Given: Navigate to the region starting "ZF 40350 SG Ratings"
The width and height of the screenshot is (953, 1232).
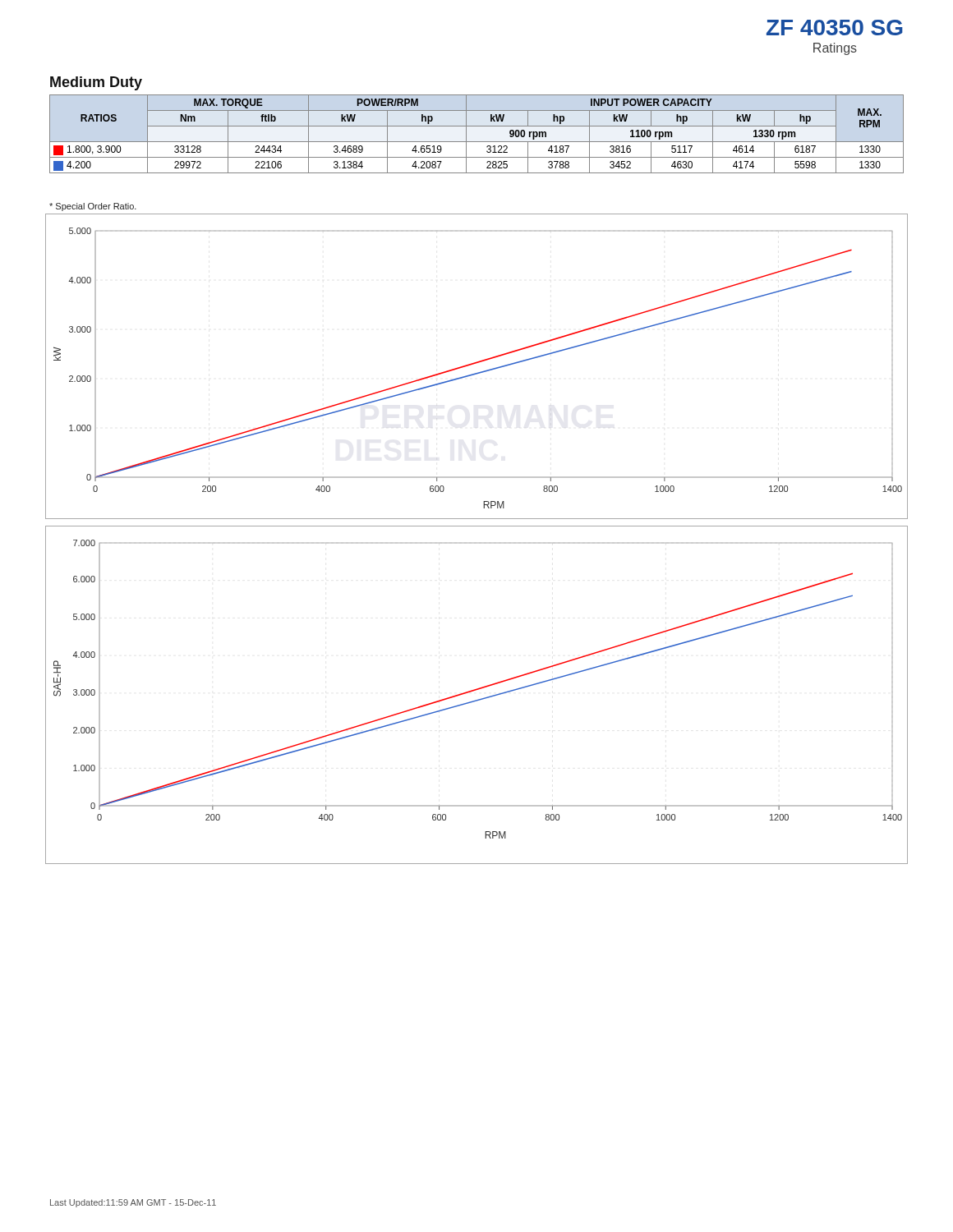Looking at the screenshot, I should [835, 35].
